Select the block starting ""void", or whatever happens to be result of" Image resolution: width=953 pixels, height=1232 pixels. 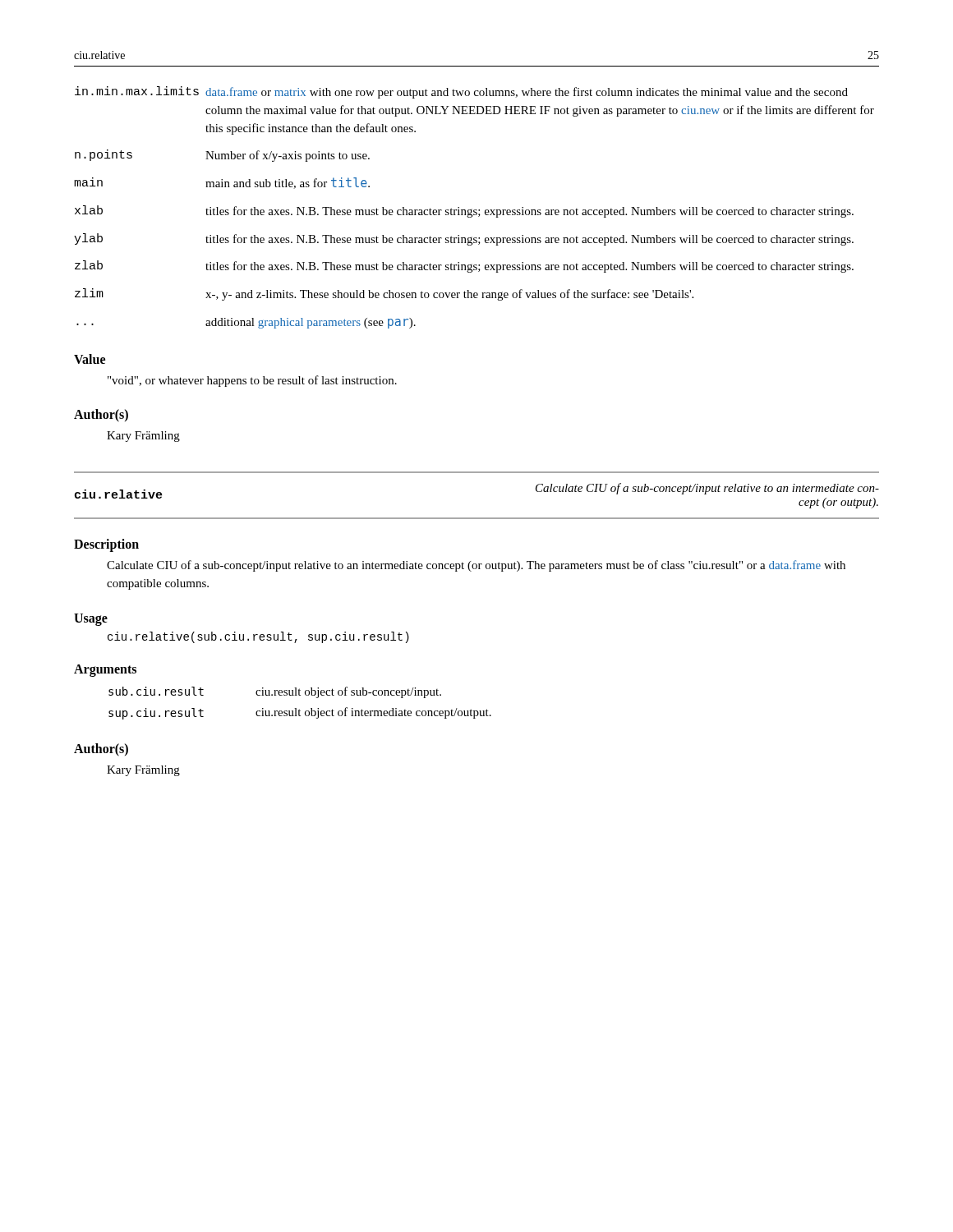pyautogui.click(x=252, y=380)
